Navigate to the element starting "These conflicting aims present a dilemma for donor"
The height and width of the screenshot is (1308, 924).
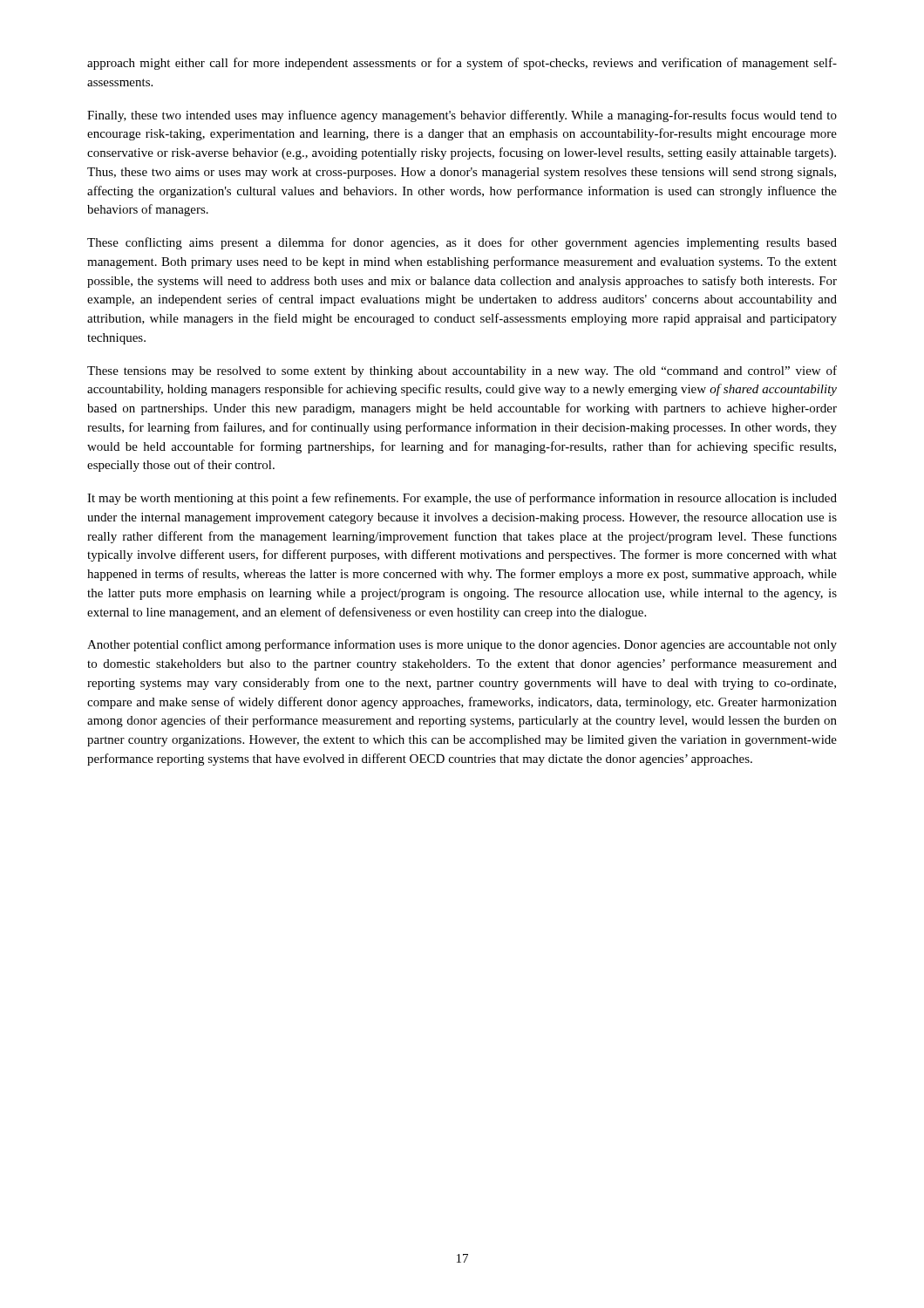click(x=462, y=290)
